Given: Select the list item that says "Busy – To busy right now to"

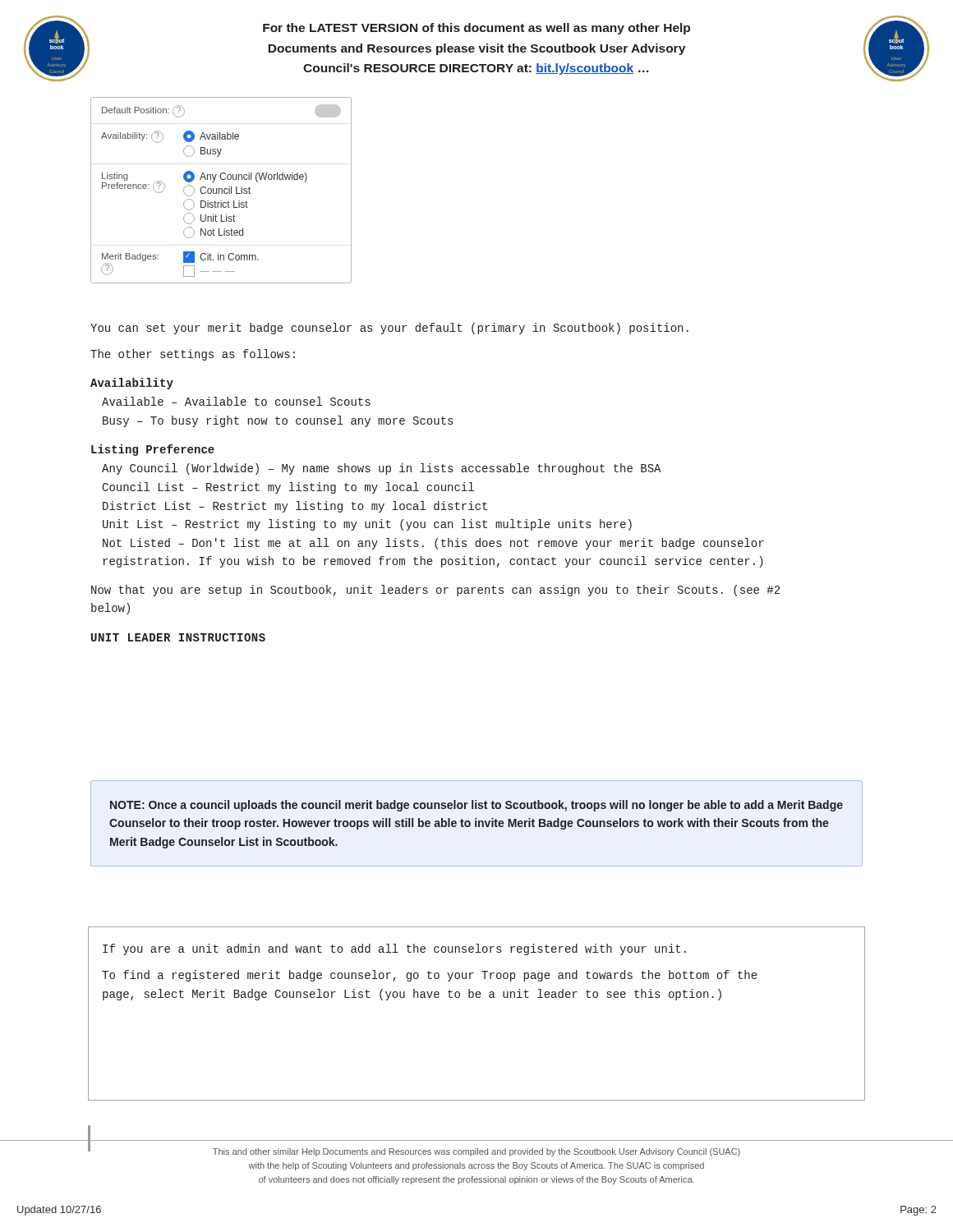Looking at the screenshot, I should point(278,421).
